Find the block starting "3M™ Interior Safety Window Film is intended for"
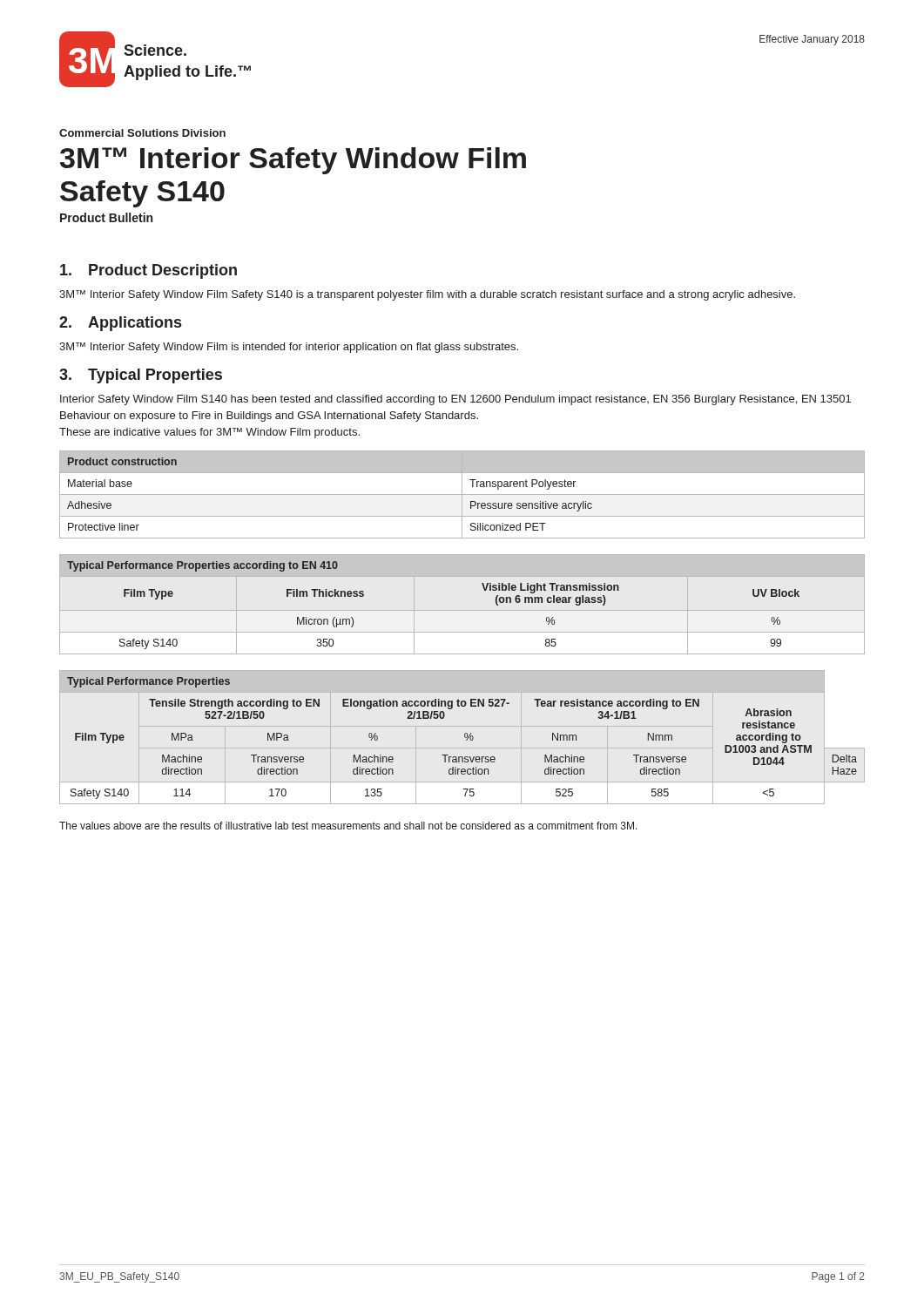Screen dimensions: 1307x924 coord(289,346)
